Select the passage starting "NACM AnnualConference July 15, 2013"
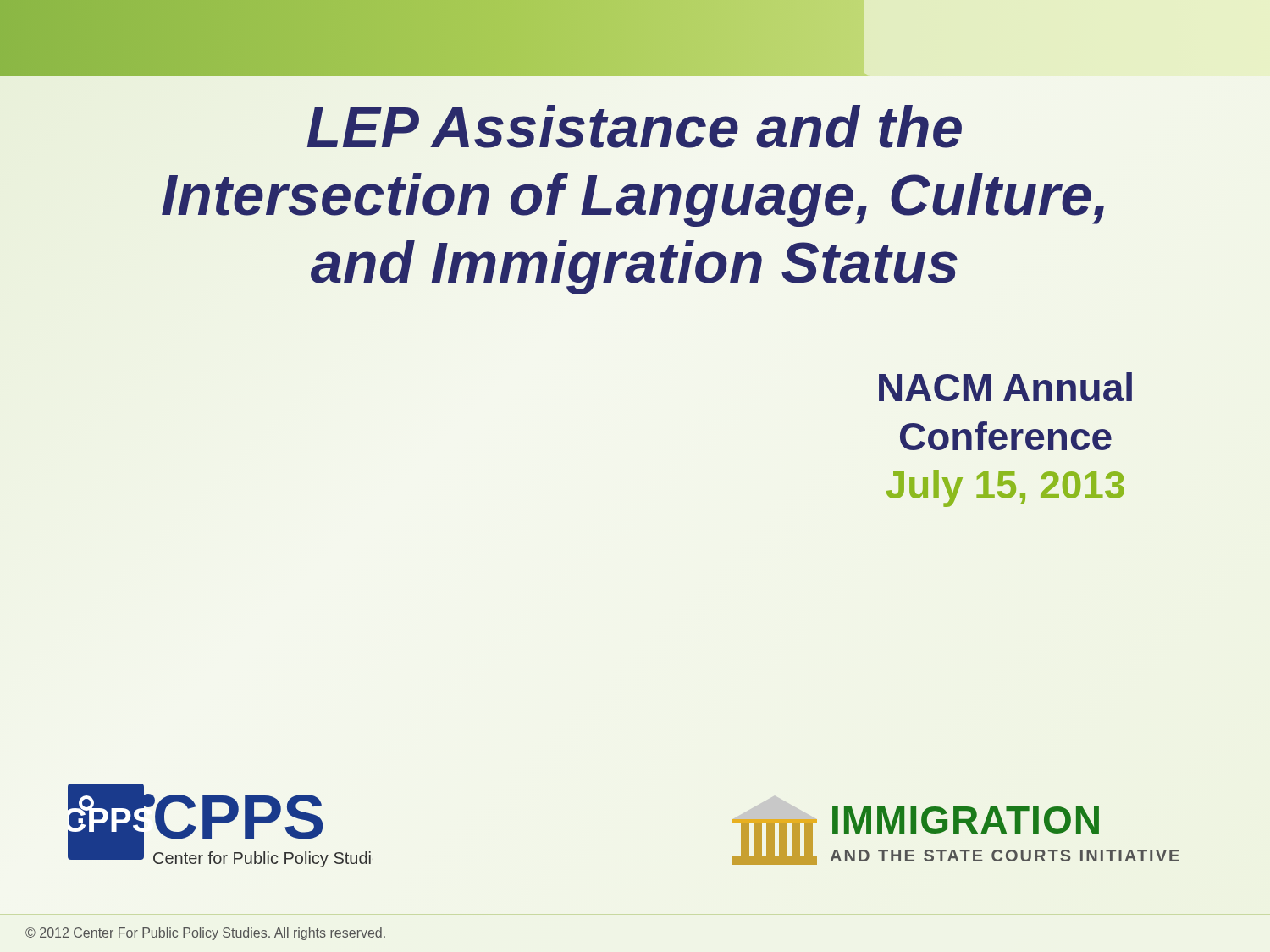Image resolution: width=1270 pixels, height=952 pixels. (x=1005, y=437)
